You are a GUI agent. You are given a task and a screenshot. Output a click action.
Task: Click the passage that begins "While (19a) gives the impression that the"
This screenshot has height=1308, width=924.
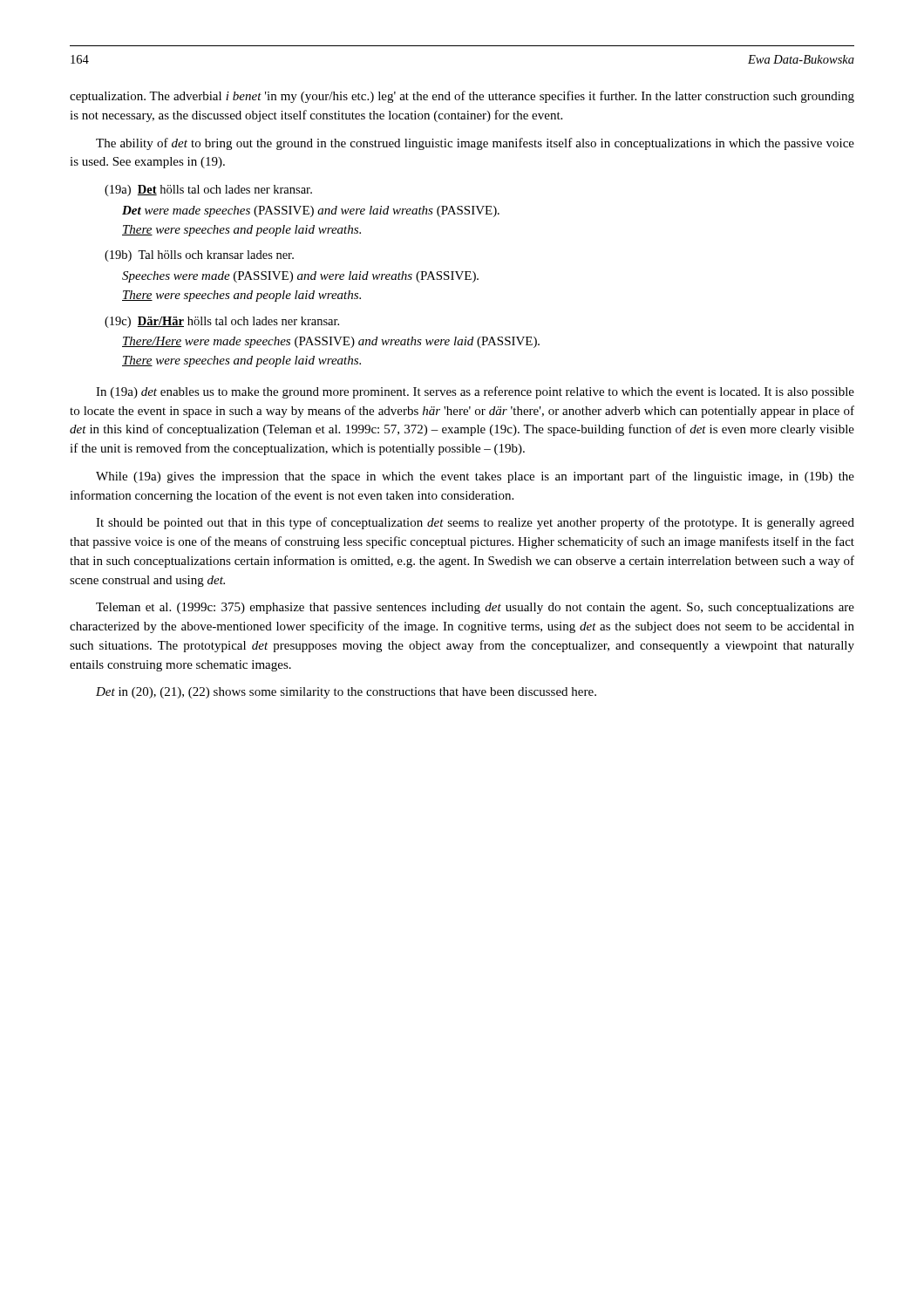tap(462, 486)
